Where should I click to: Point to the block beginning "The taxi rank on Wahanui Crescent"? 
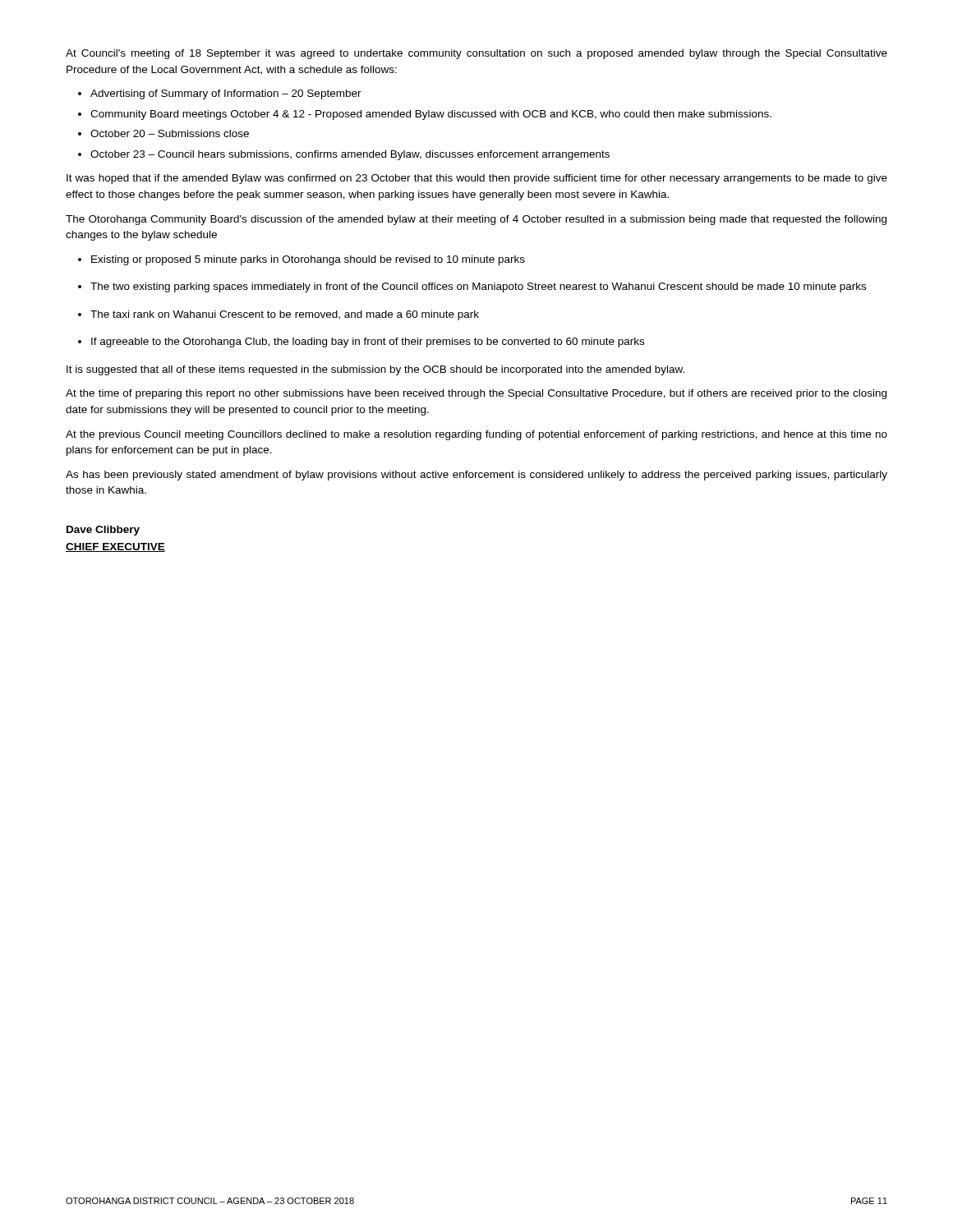point(489,314)
